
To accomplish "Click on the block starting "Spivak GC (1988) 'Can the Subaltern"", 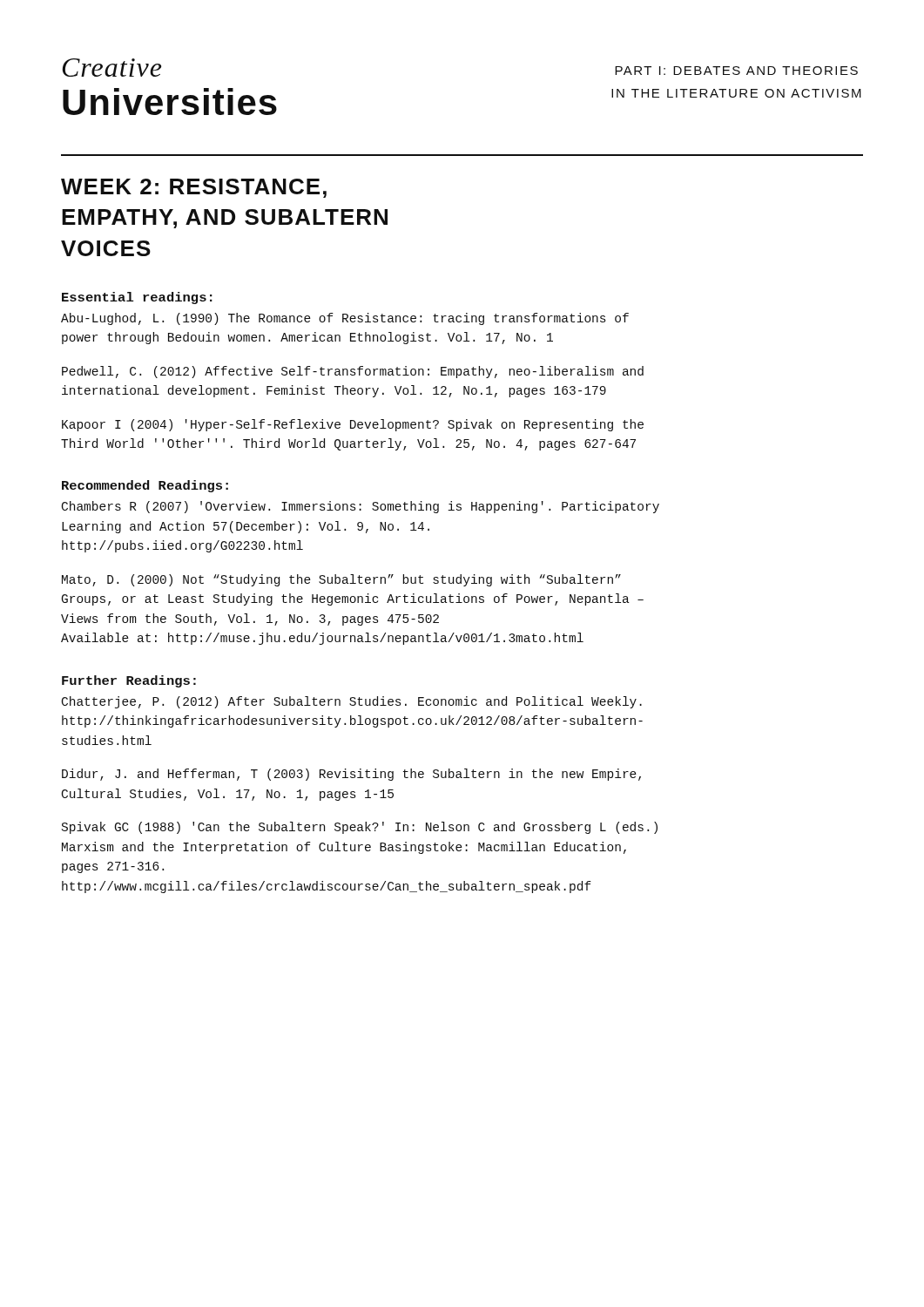I will click(x=360, y=857).
